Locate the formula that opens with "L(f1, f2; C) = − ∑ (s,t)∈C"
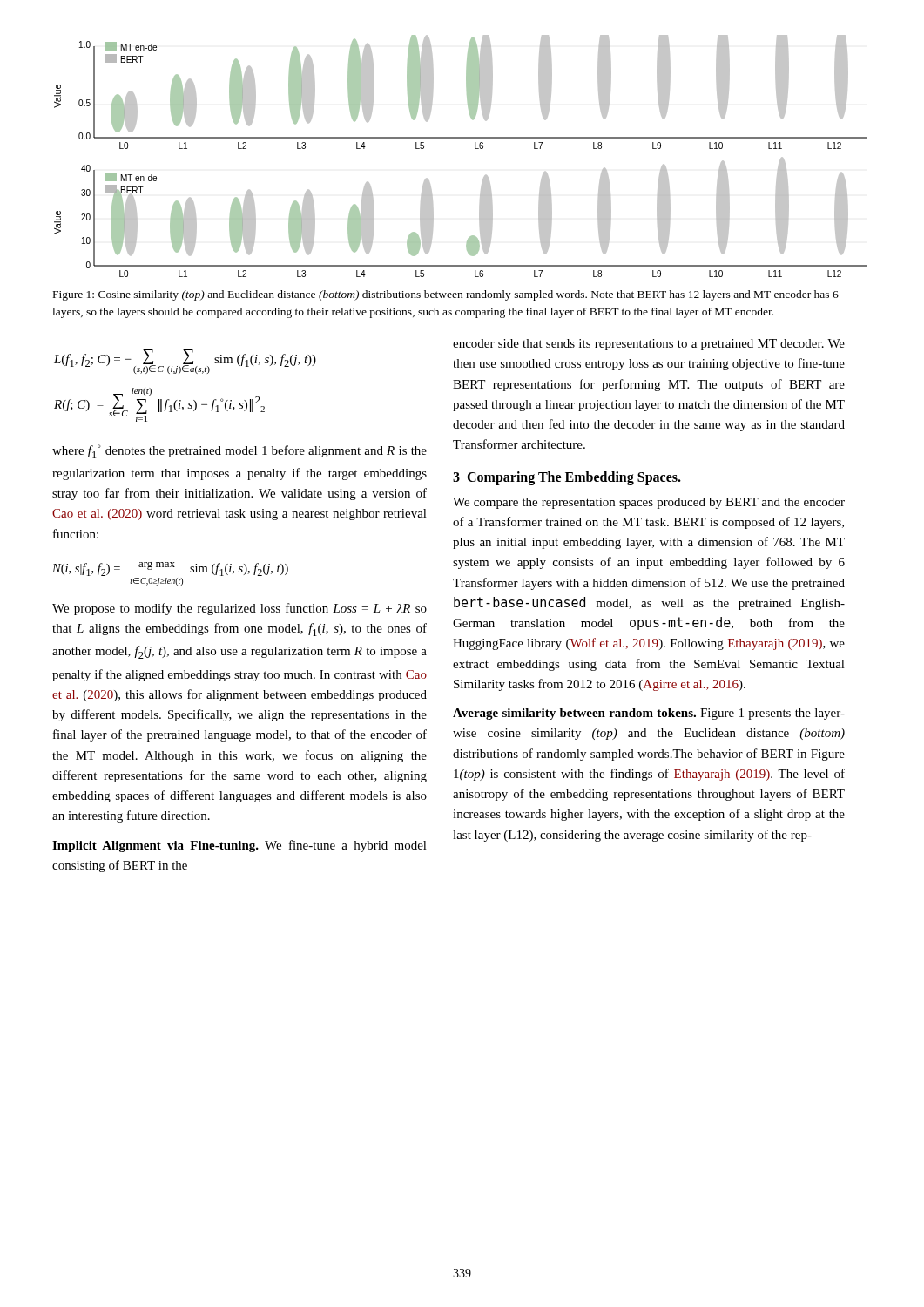 [185, 360]
